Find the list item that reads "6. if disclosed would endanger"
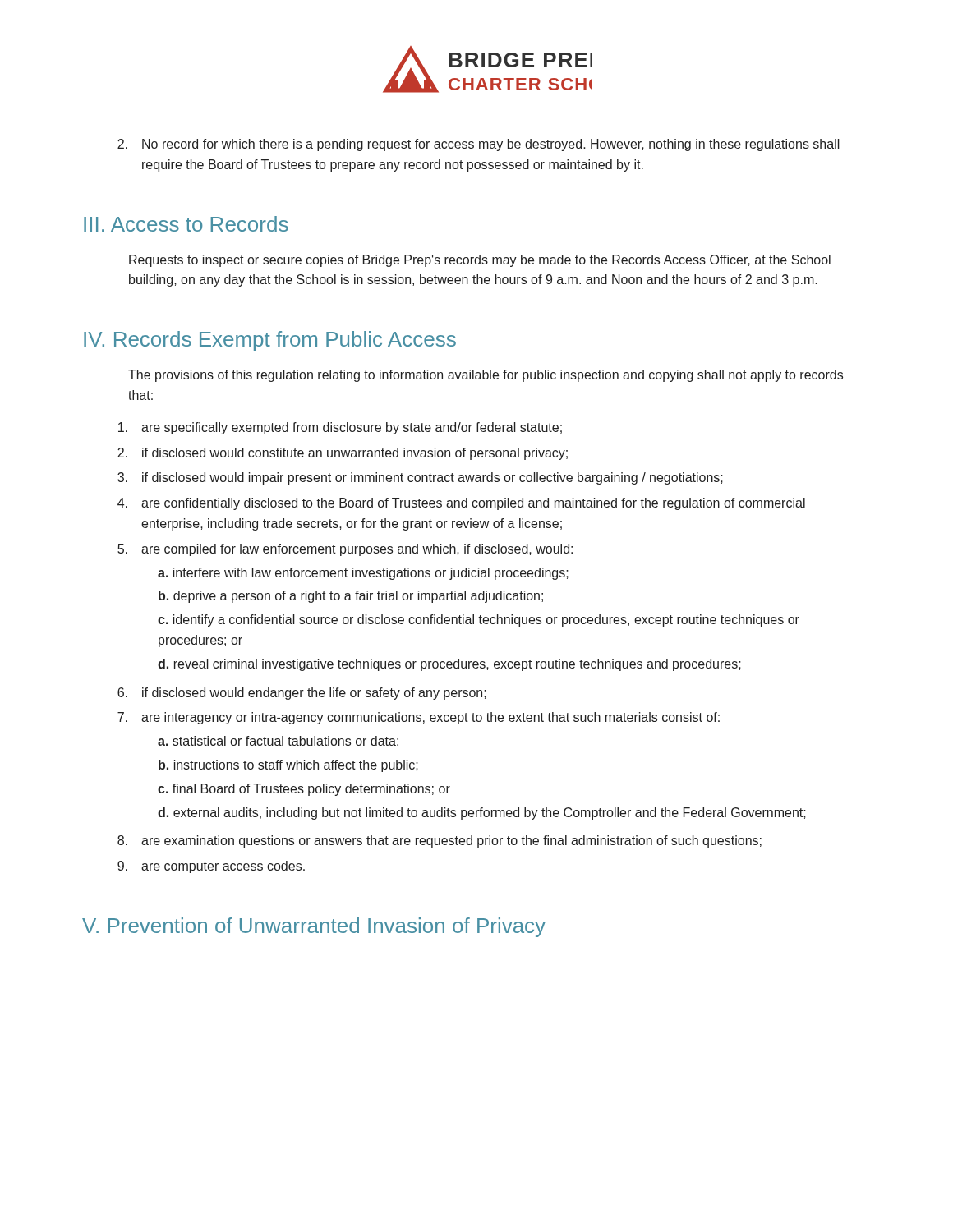This screenshot has height=1232, width=953. [x=476, y=693]
